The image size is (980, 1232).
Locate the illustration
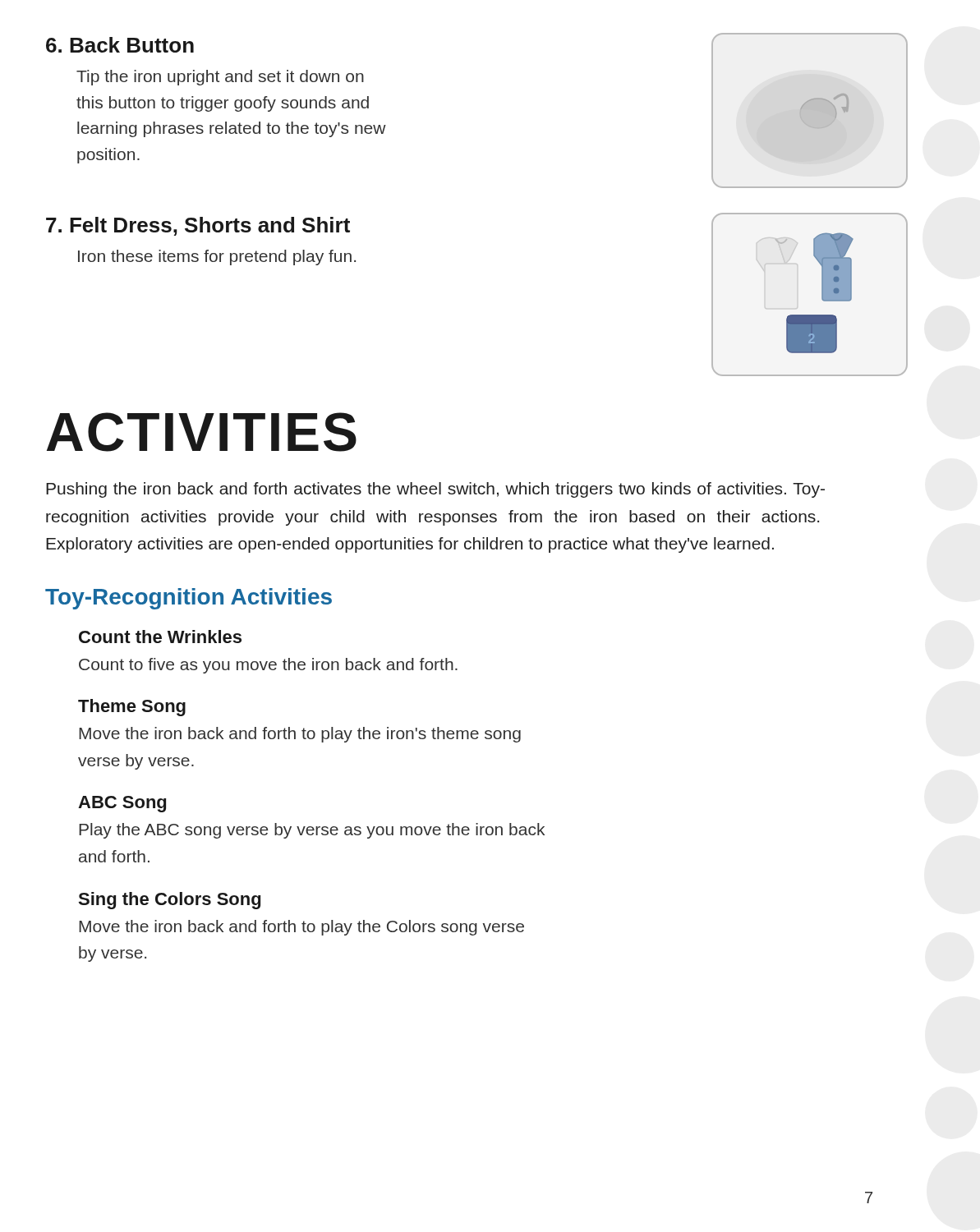click(x=810, y=294)
